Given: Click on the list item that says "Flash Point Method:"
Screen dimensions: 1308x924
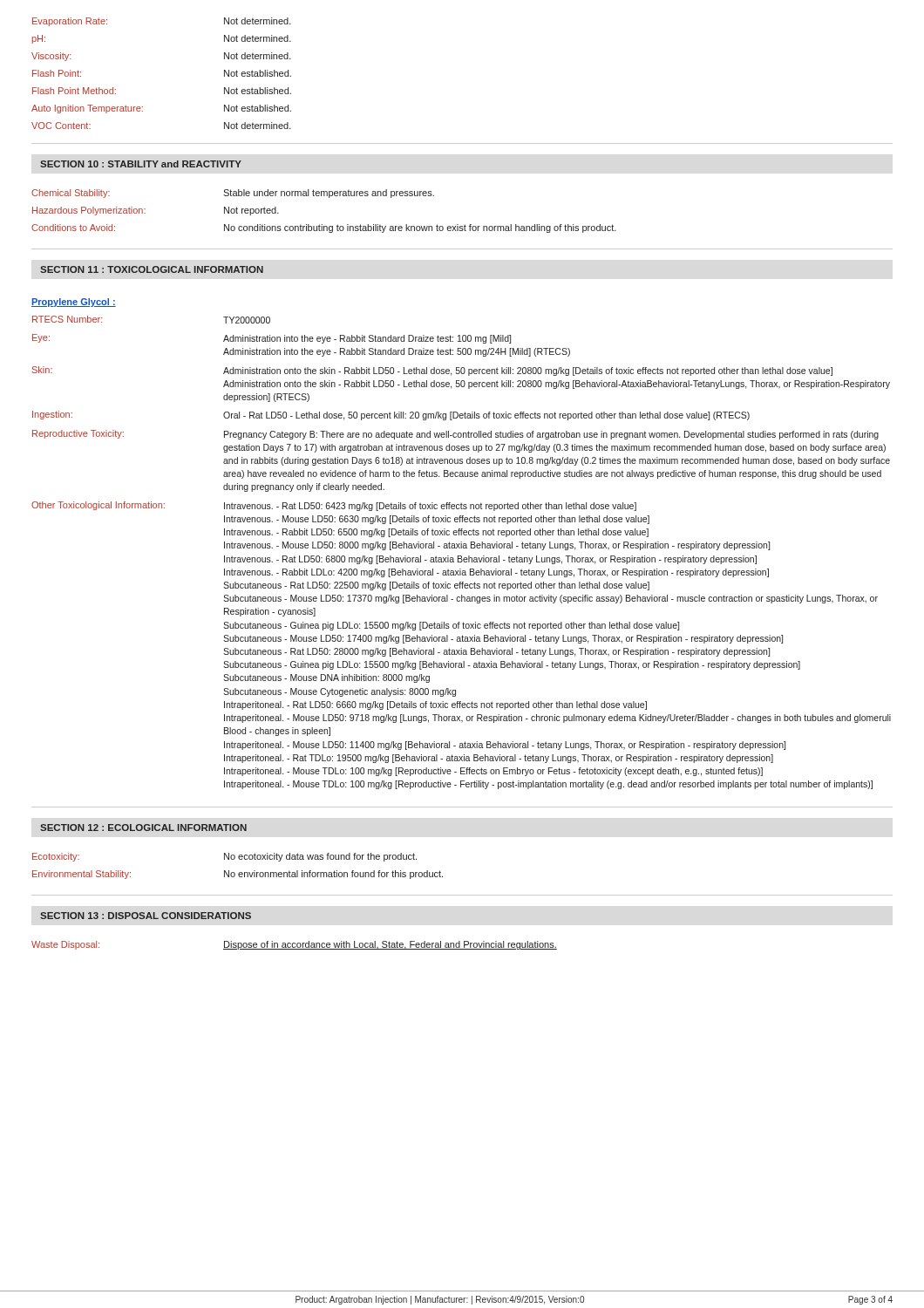Looking at the screenshot, I should coord(73,90).
